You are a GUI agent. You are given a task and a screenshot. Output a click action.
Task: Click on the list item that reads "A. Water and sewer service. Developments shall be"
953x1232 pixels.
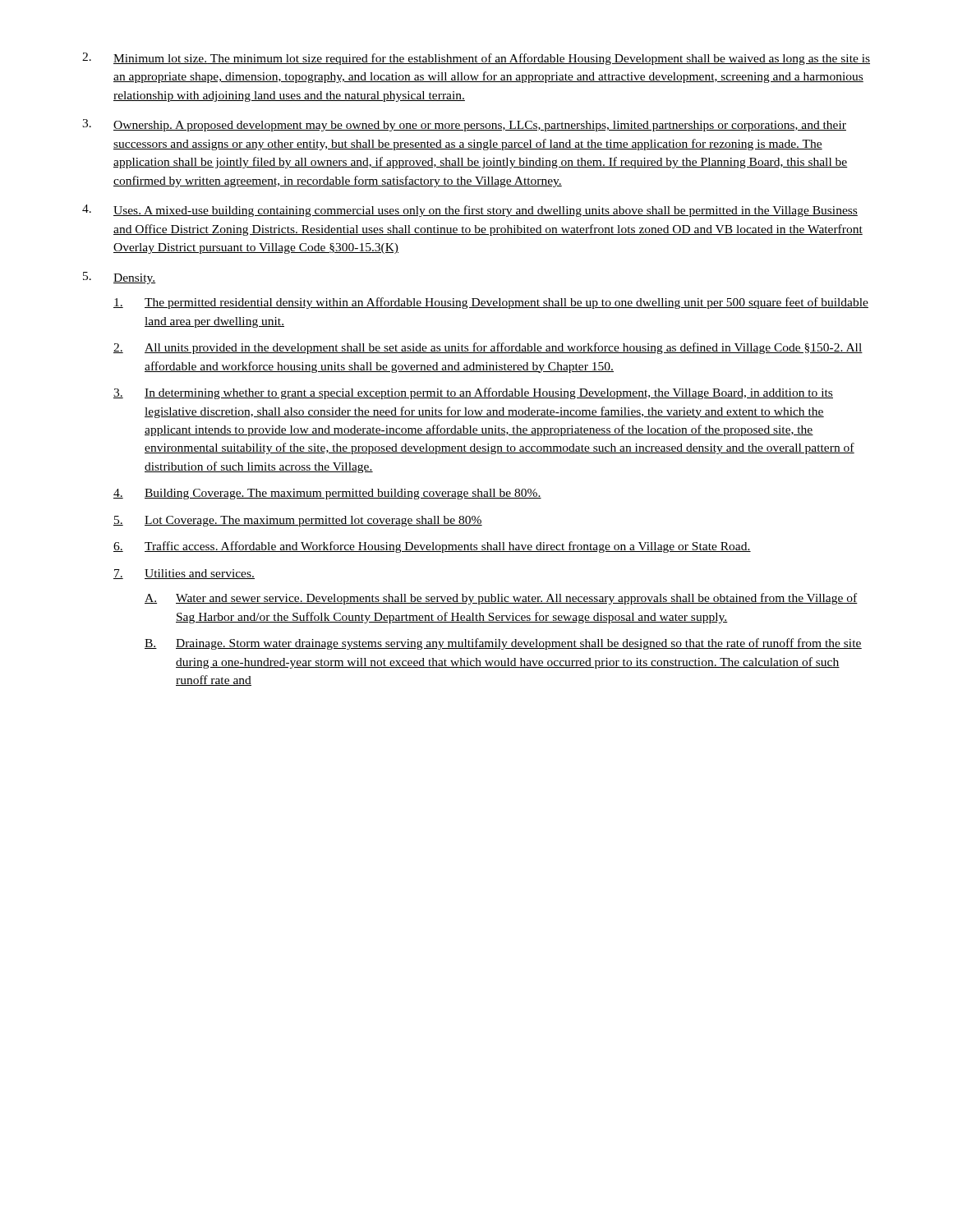508,608
